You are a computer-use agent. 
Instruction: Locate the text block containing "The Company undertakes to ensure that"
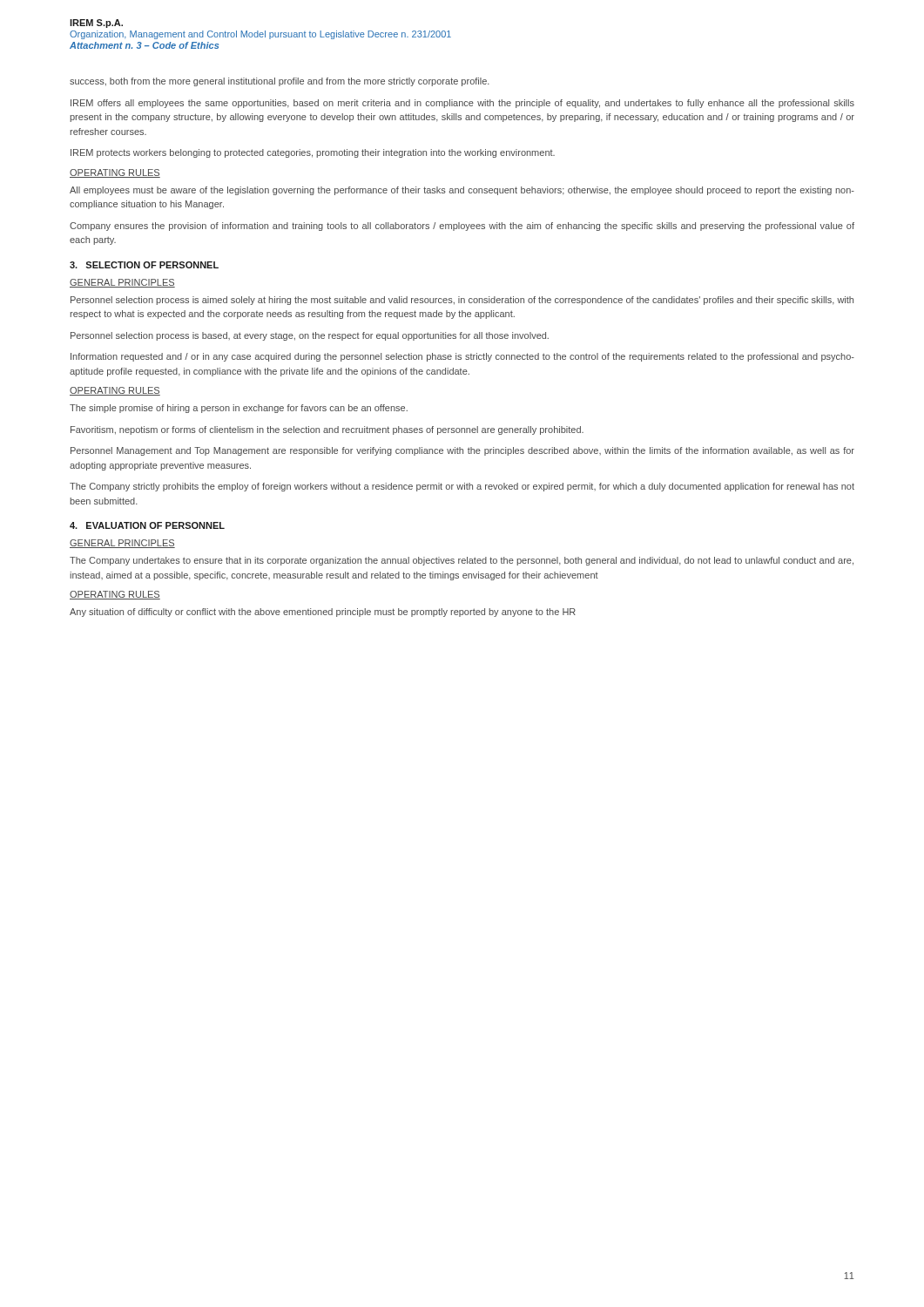point(462,567)
